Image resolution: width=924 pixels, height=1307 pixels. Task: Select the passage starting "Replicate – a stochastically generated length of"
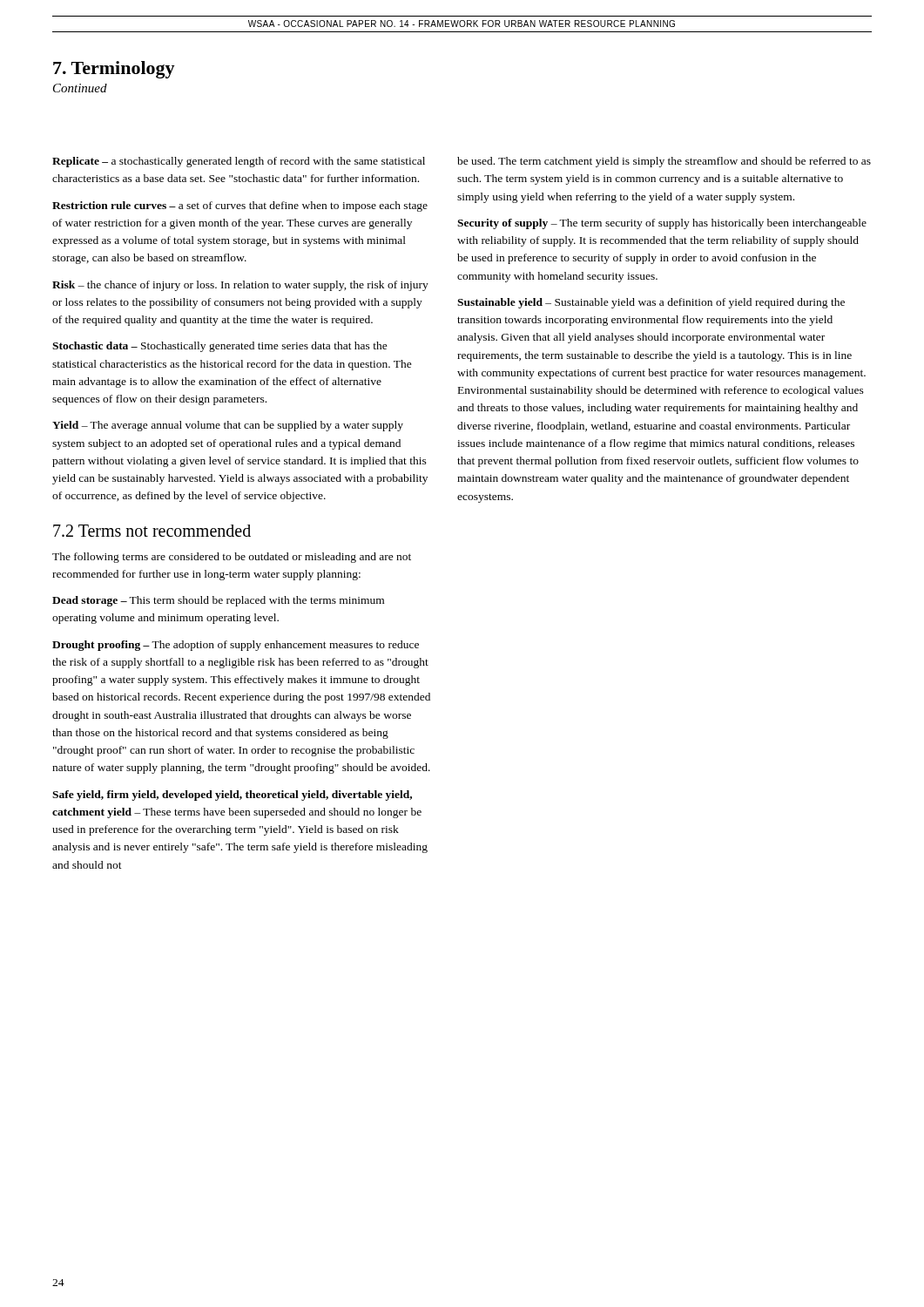(239, 170)
